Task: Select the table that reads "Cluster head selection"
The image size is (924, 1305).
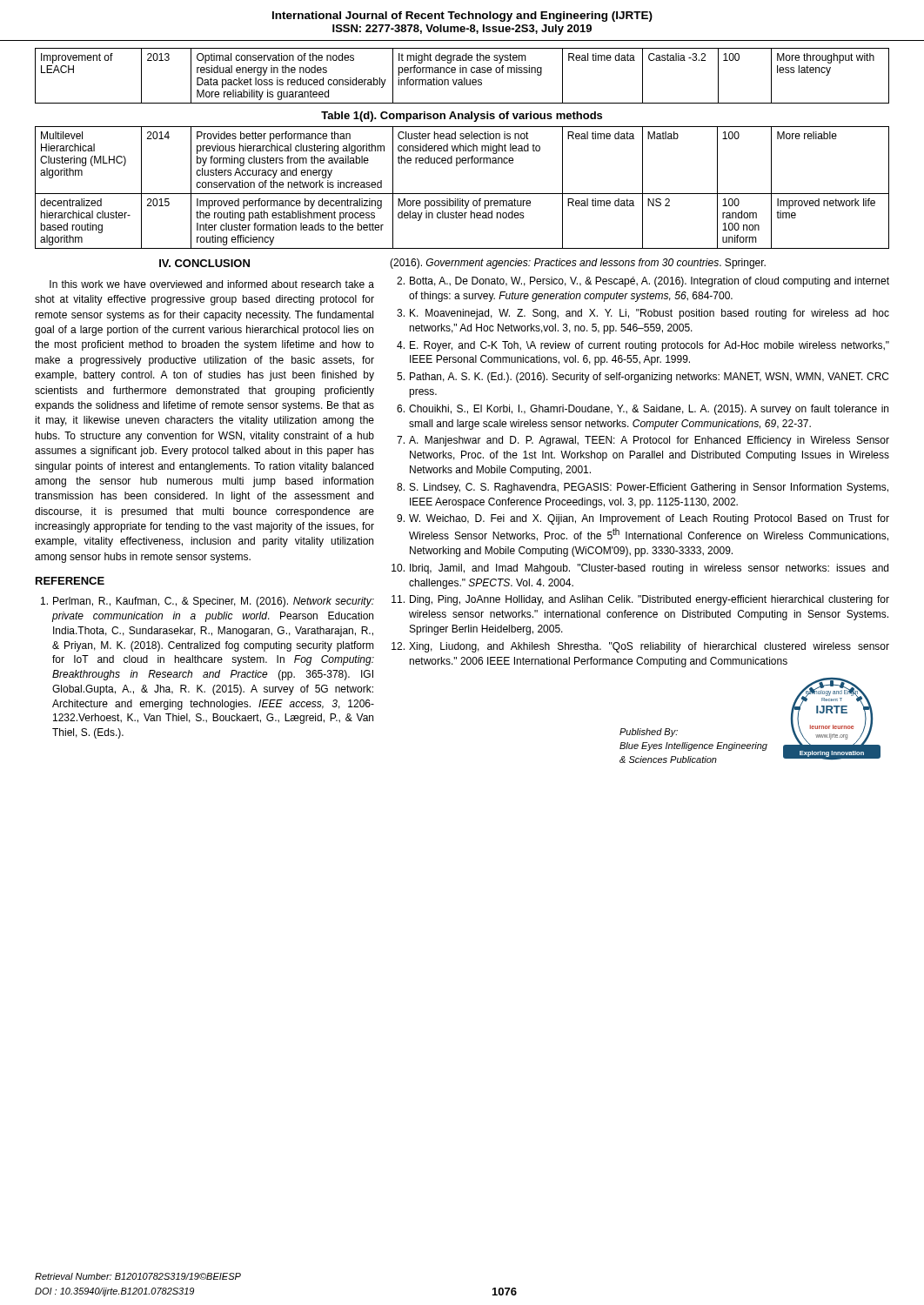Action: pyautogui.click(x=462, y=188)
